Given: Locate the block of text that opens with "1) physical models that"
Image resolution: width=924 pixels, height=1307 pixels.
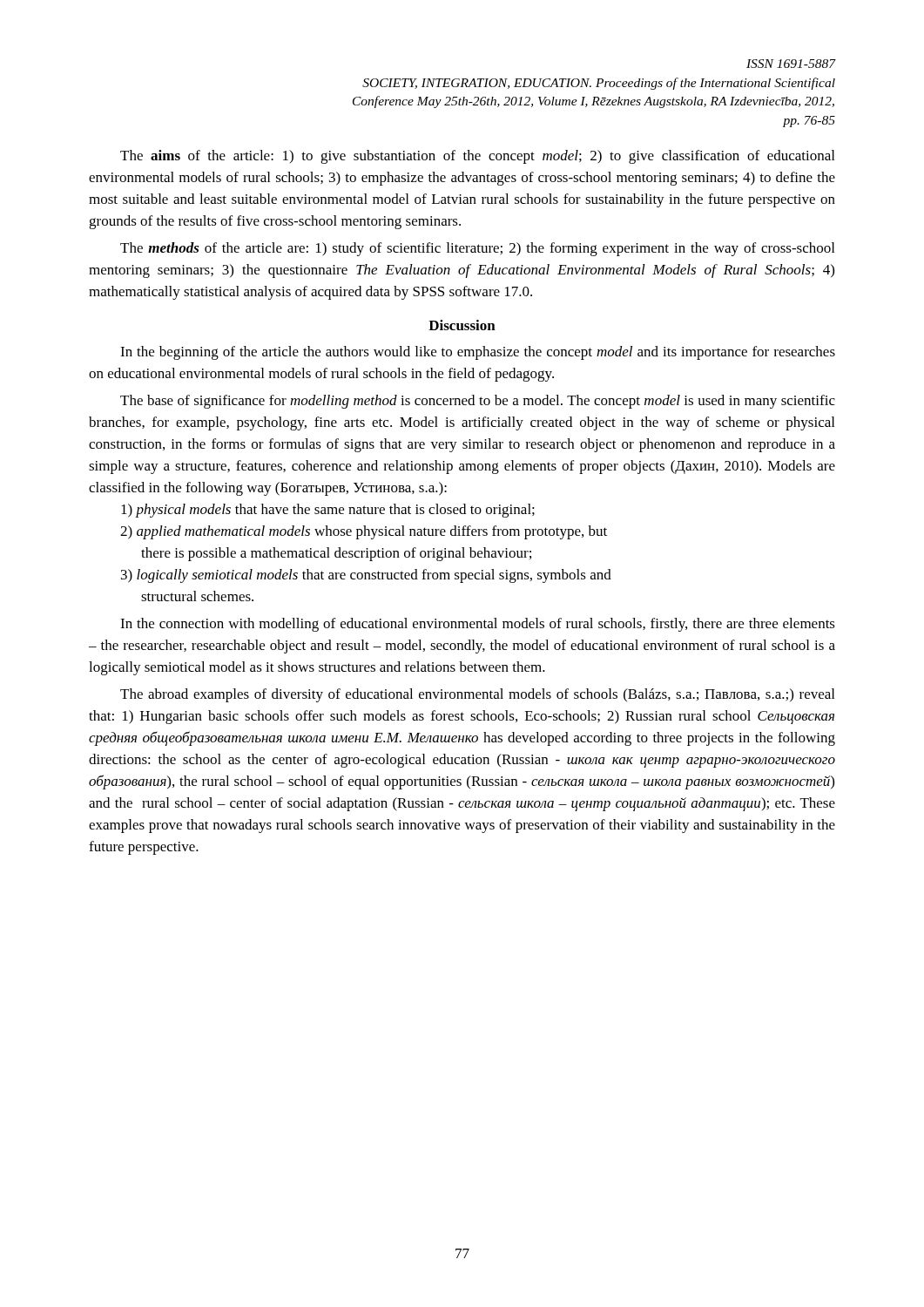Looking at the screenshot, I should (x=328, y=509).
